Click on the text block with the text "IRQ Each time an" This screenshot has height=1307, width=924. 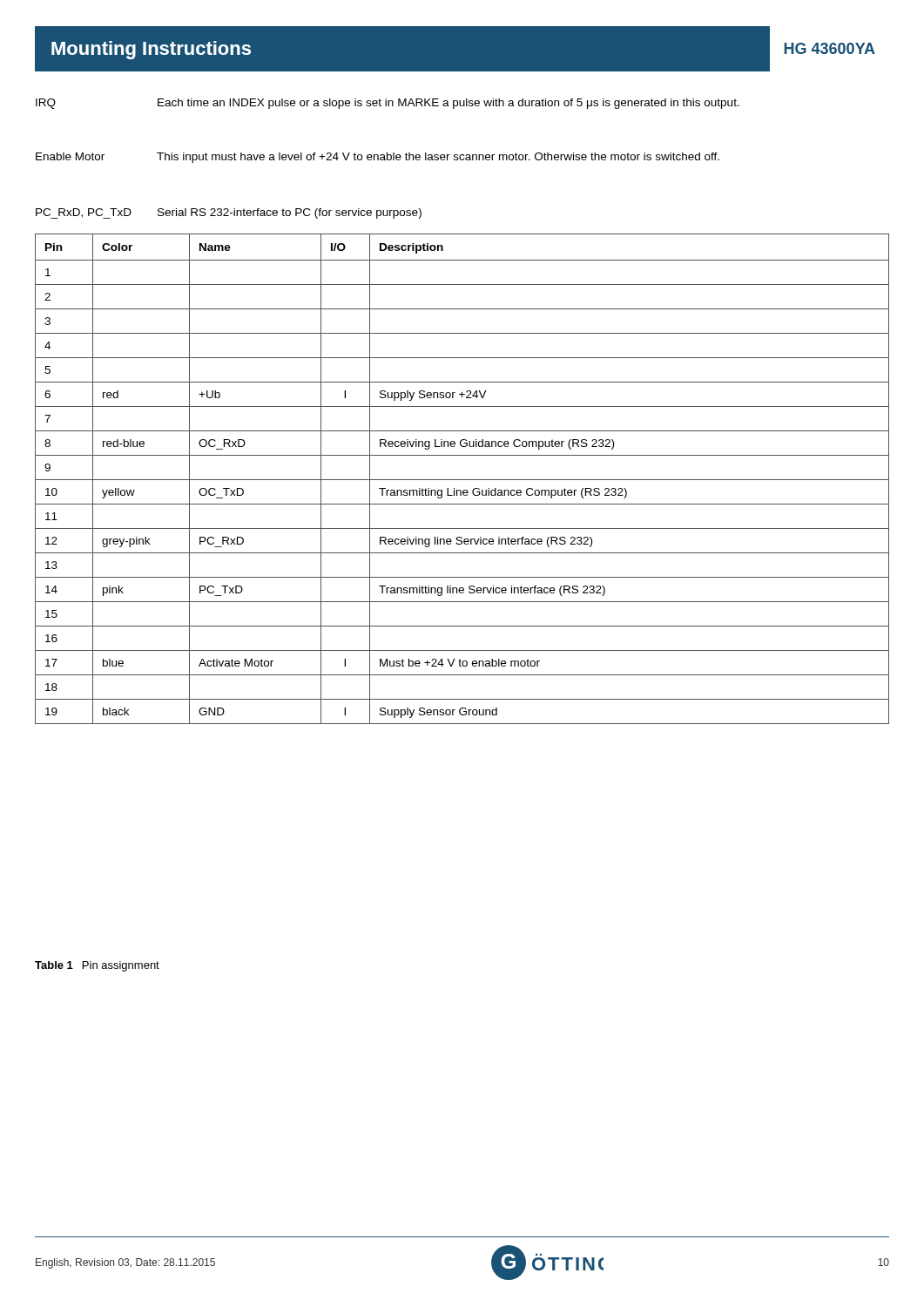tap(387, 103)
